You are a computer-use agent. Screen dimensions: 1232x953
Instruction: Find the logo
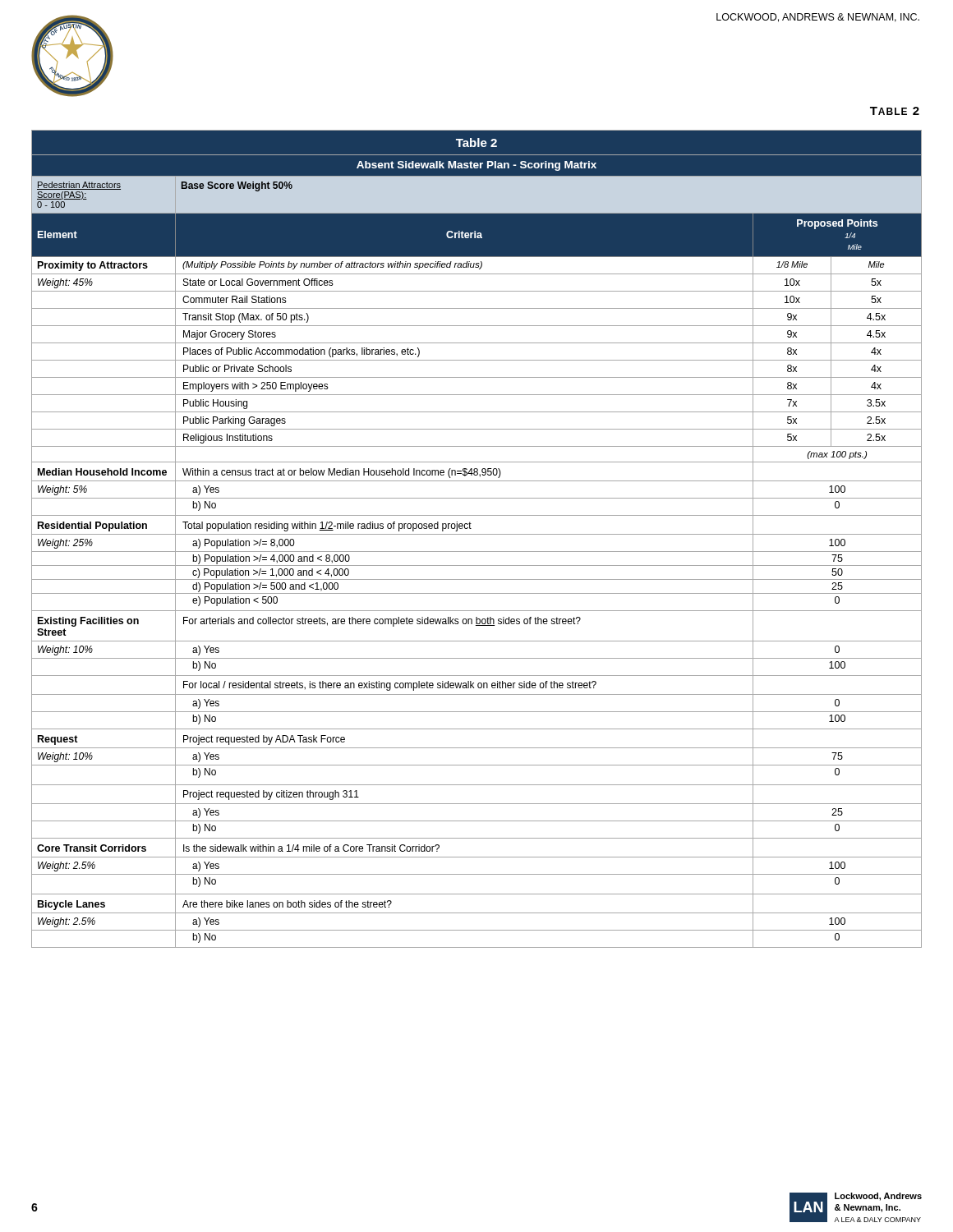pos(72,56)
